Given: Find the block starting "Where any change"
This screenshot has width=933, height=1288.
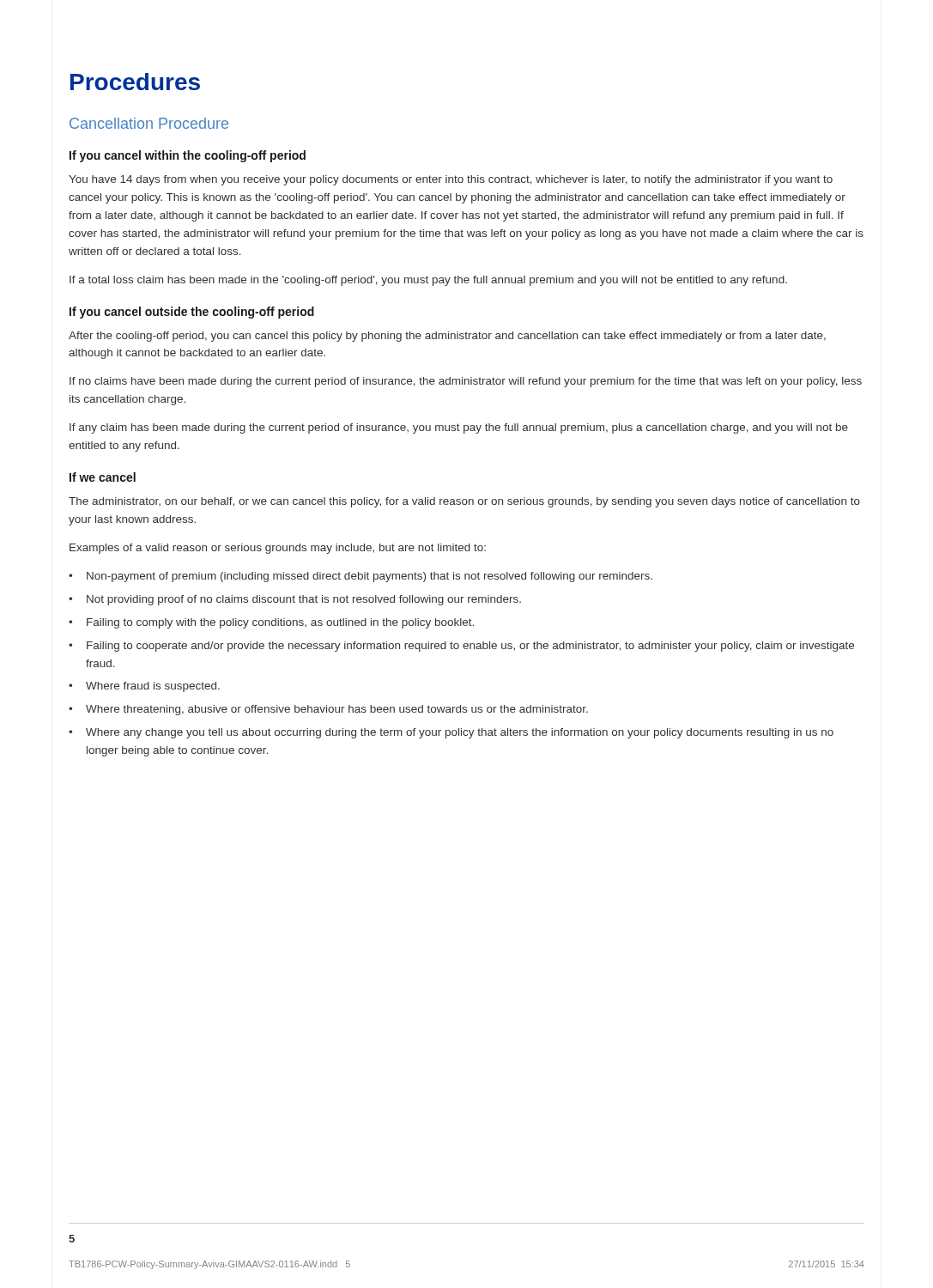Looking at the screenshot, I should [x=460, y=741].
